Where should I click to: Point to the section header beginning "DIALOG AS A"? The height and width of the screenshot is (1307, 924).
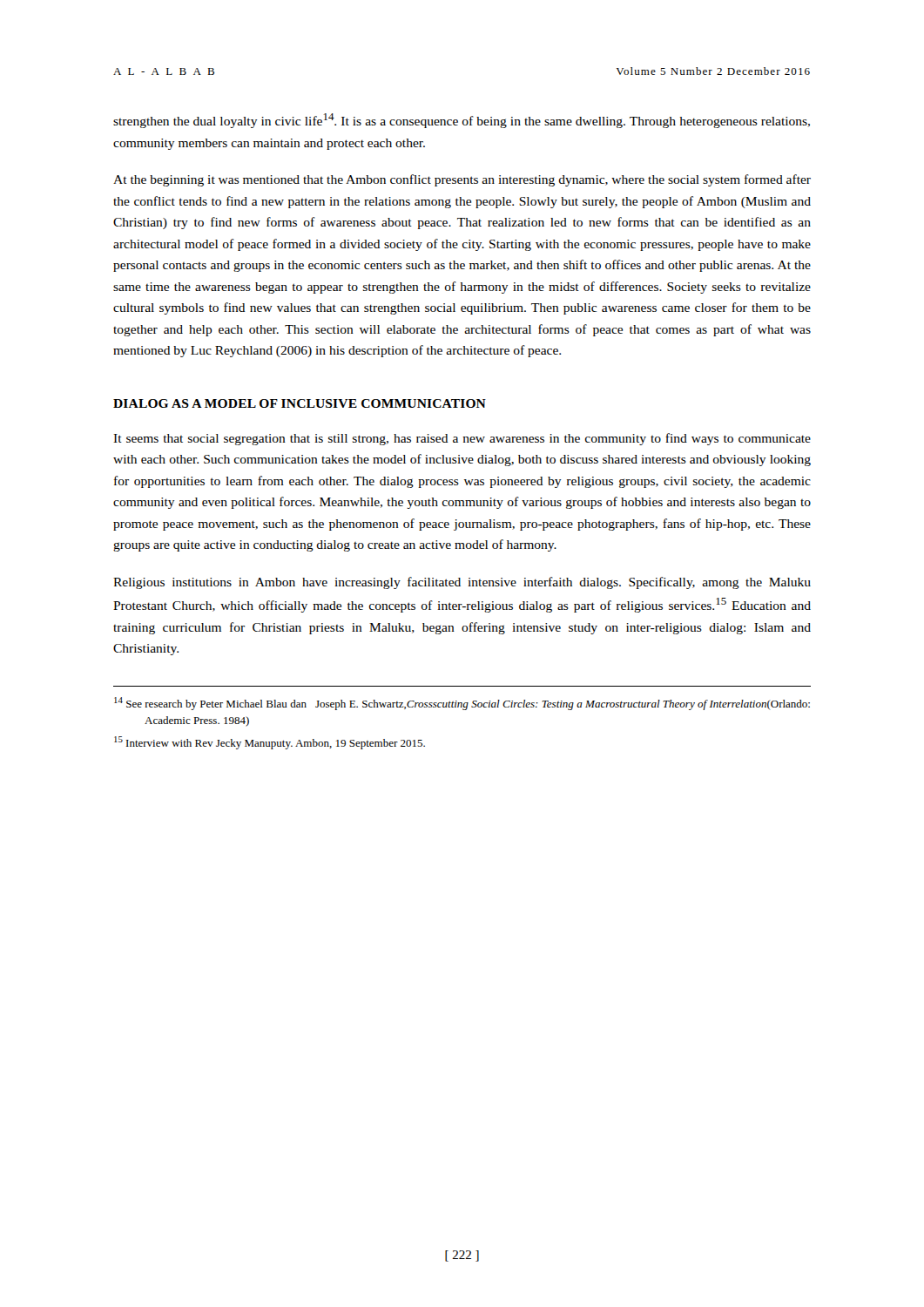(x=300, y=403)
